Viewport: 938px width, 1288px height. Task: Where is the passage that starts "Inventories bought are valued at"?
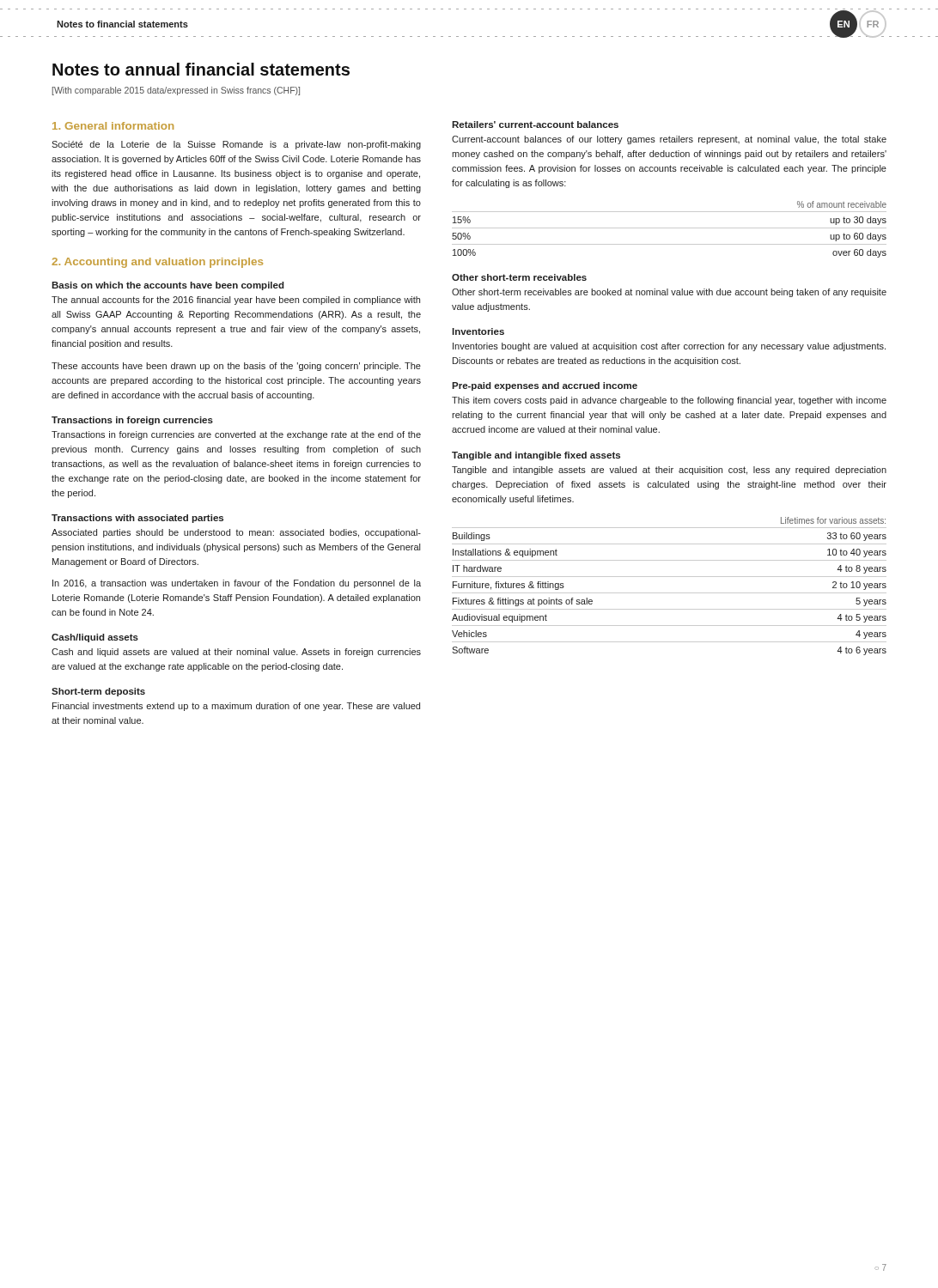[x=669, y=354]
